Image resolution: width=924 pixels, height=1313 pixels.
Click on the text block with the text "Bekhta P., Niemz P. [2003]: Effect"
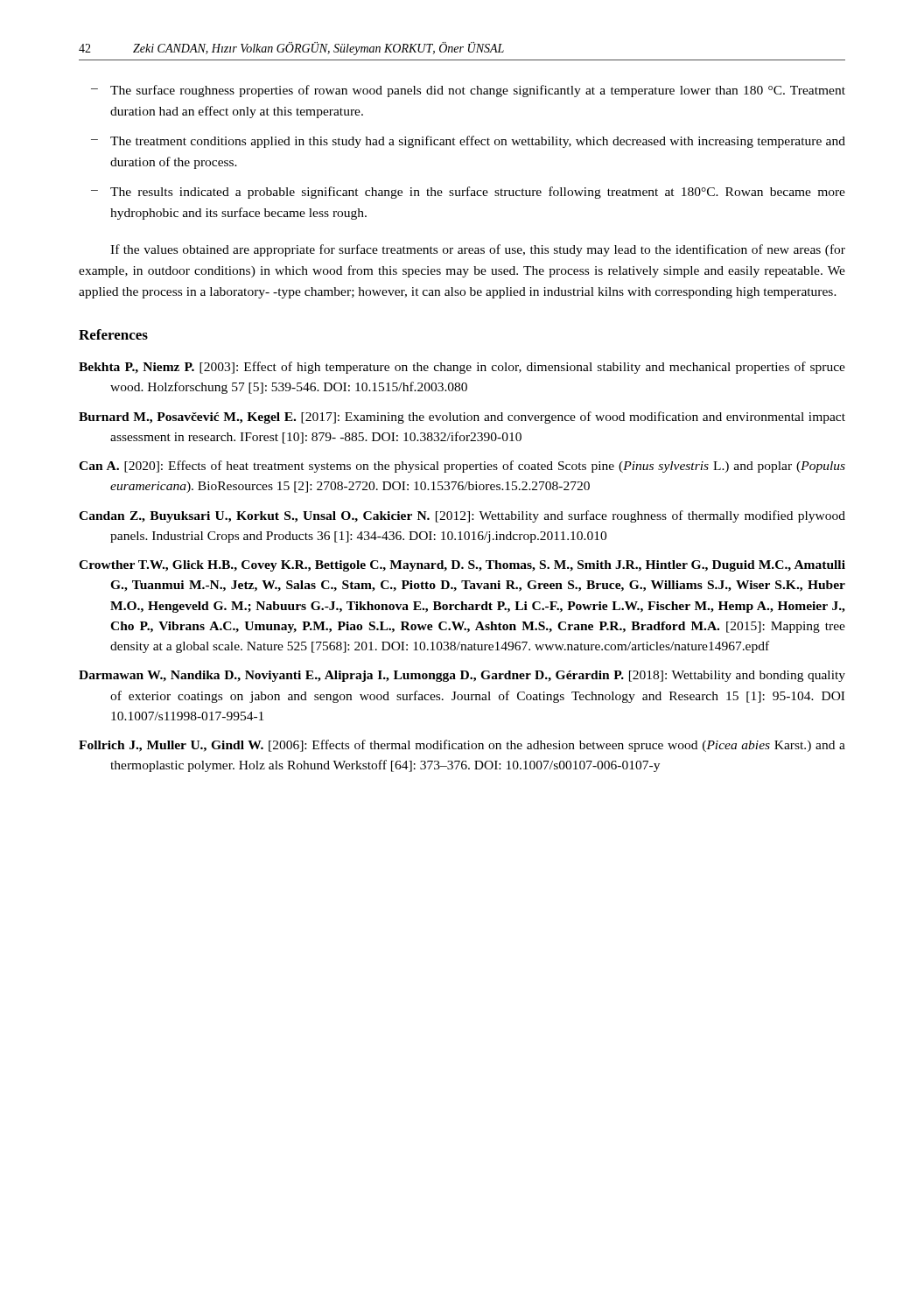(x=462, y=377)
